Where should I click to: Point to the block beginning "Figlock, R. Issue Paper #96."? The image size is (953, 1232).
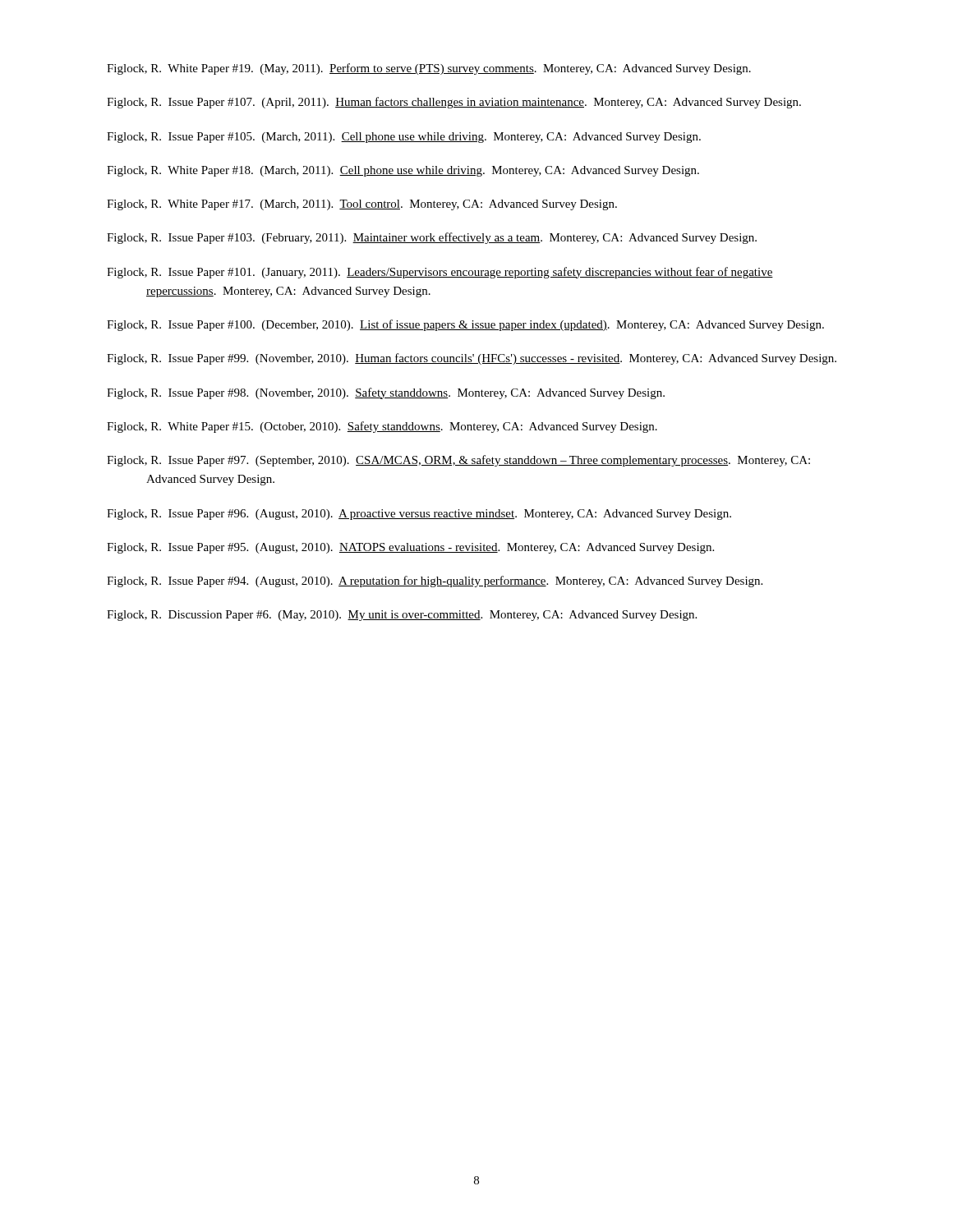(x=419, y=513)
